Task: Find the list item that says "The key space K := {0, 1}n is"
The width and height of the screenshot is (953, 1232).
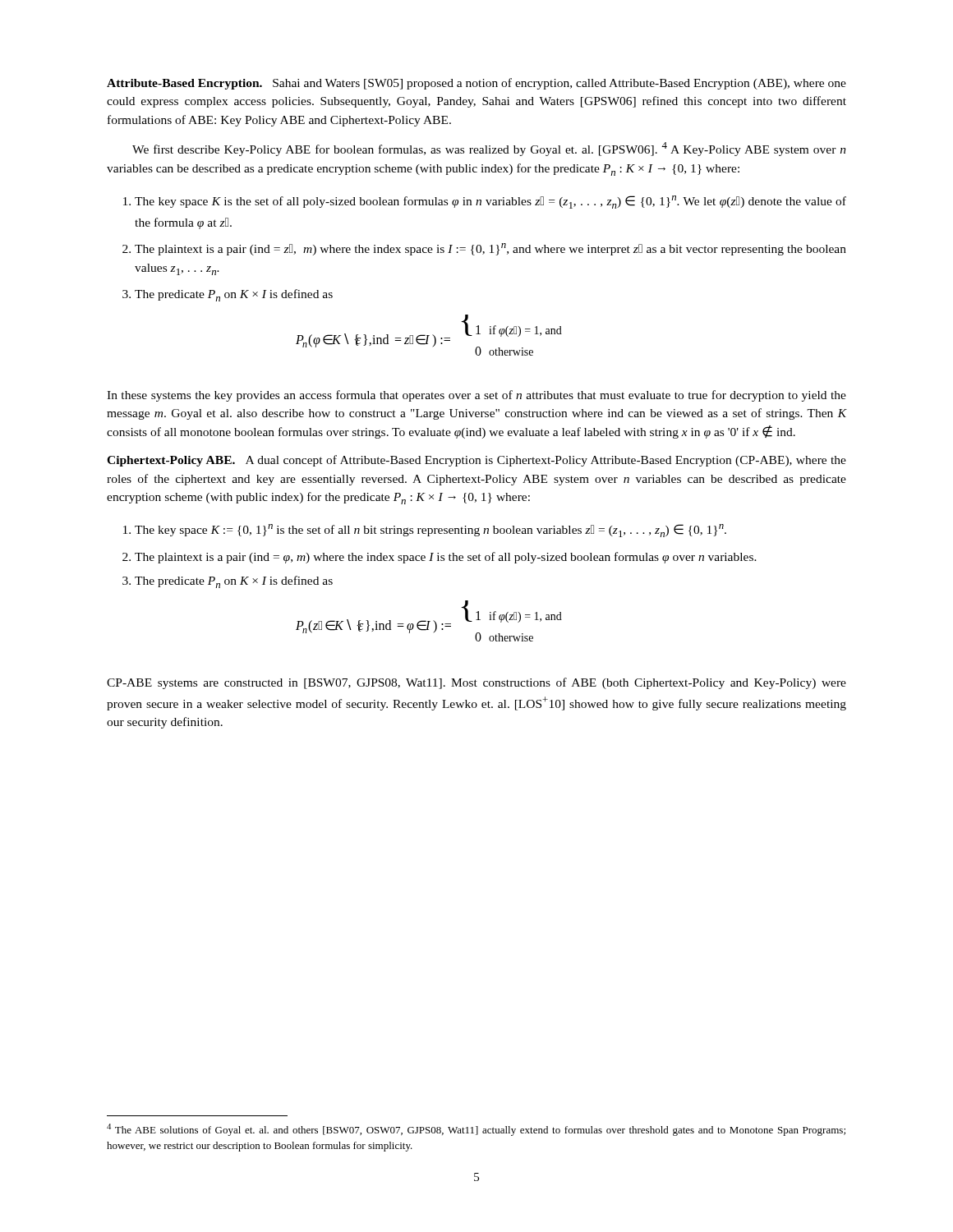Action: tap(491, 530)
